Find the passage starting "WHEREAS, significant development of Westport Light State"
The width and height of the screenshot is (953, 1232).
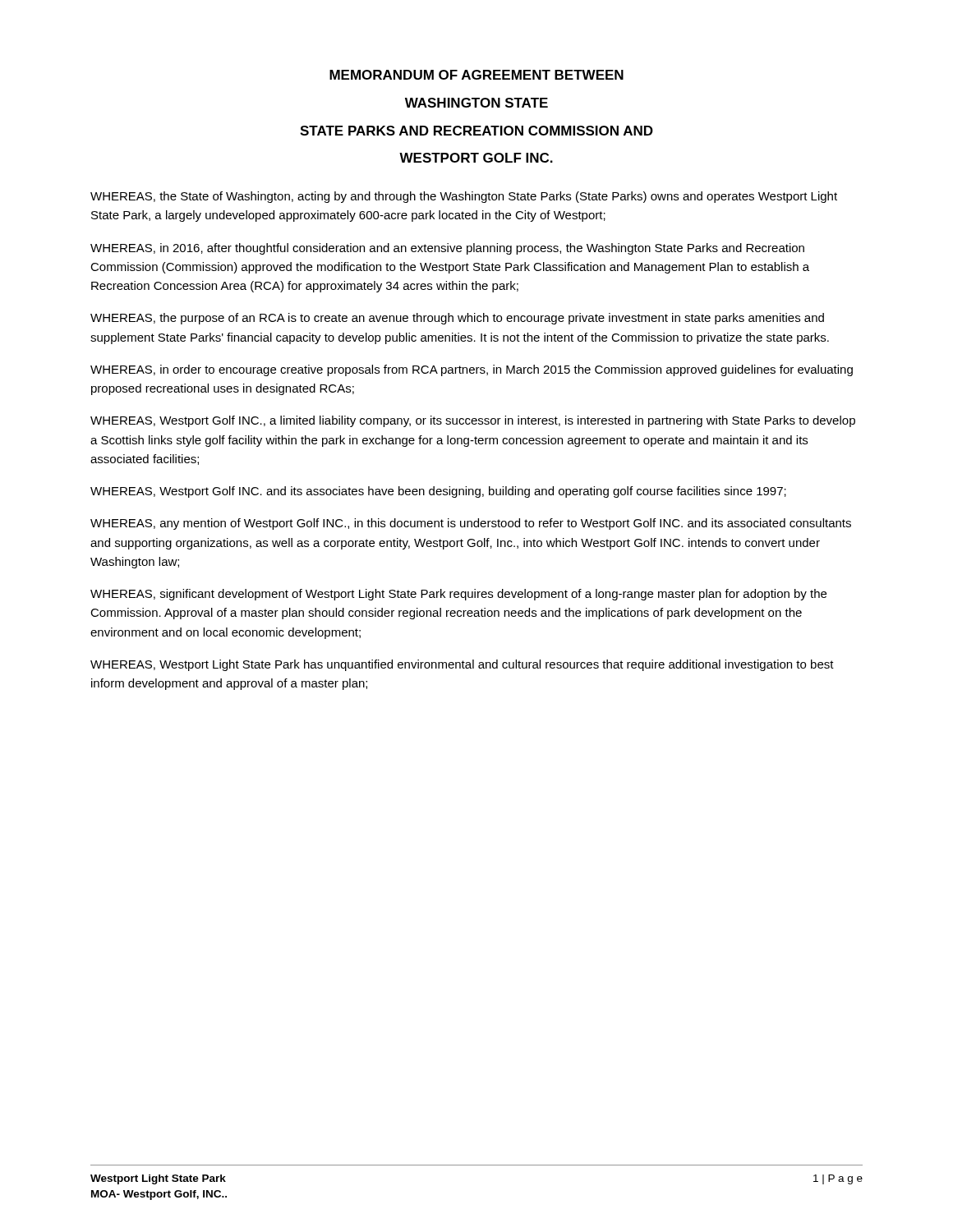(459, 613)
